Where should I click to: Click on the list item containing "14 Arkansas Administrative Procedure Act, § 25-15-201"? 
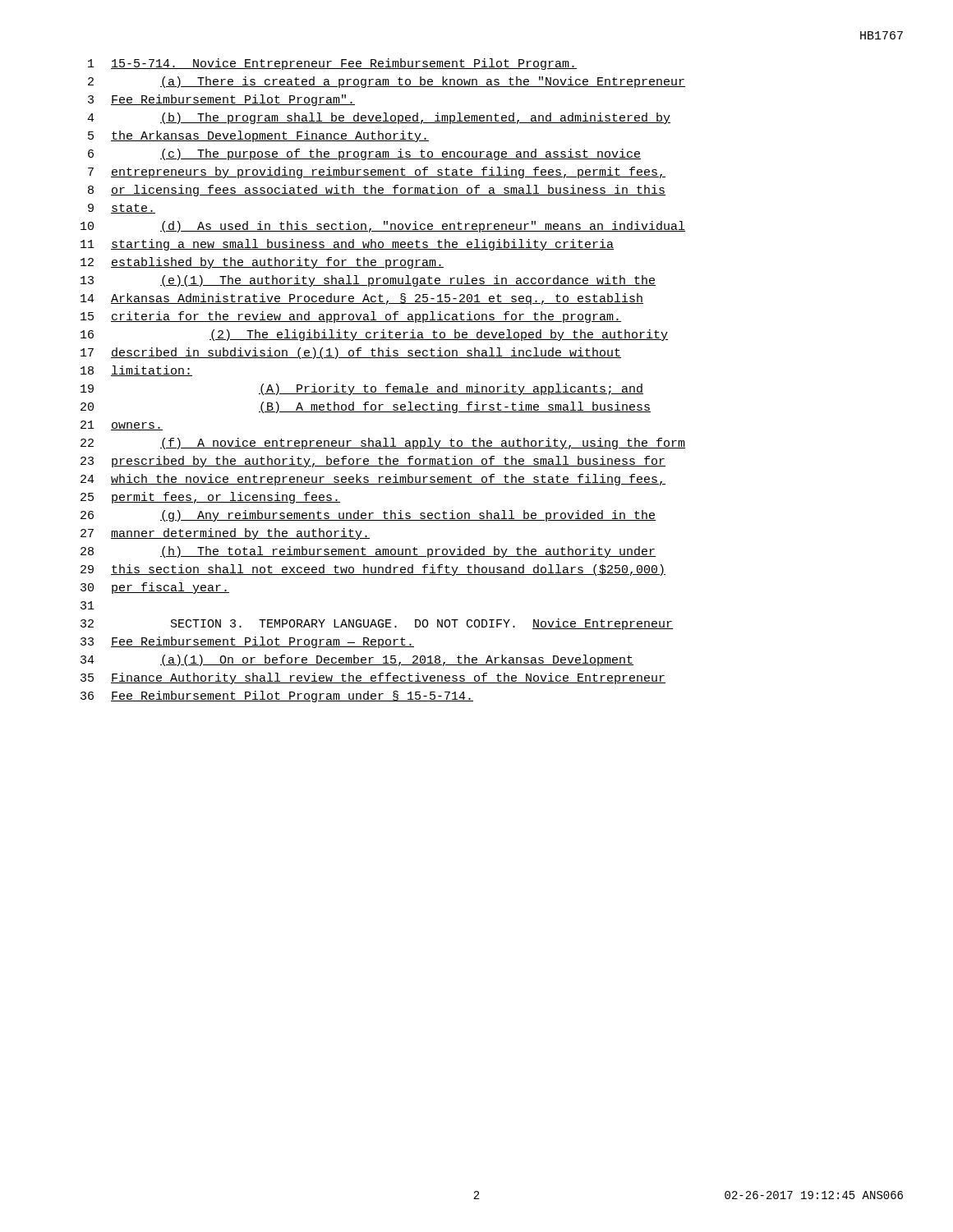[476, 299]
